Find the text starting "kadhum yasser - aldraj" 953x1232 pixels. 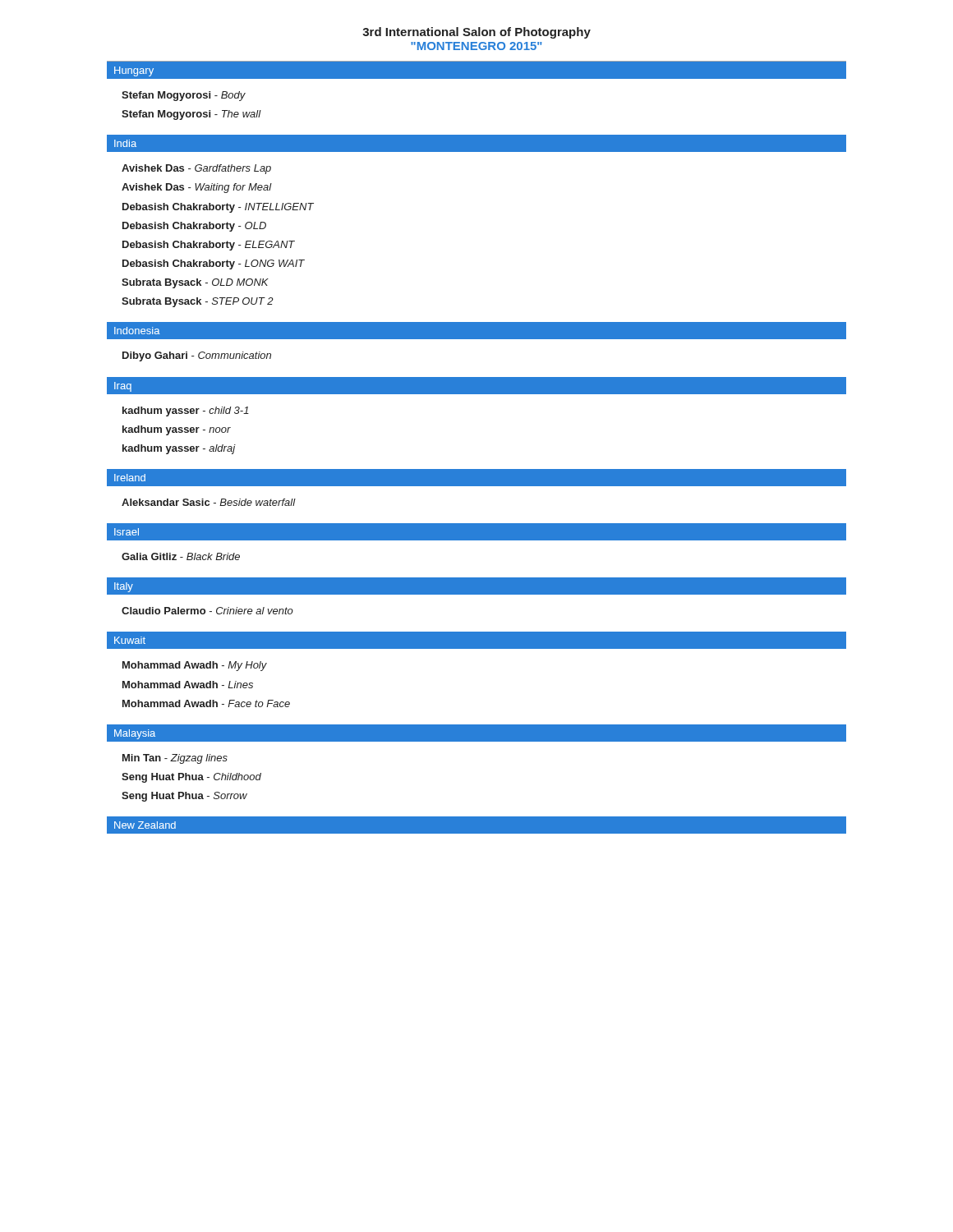(x=178, y=448)
